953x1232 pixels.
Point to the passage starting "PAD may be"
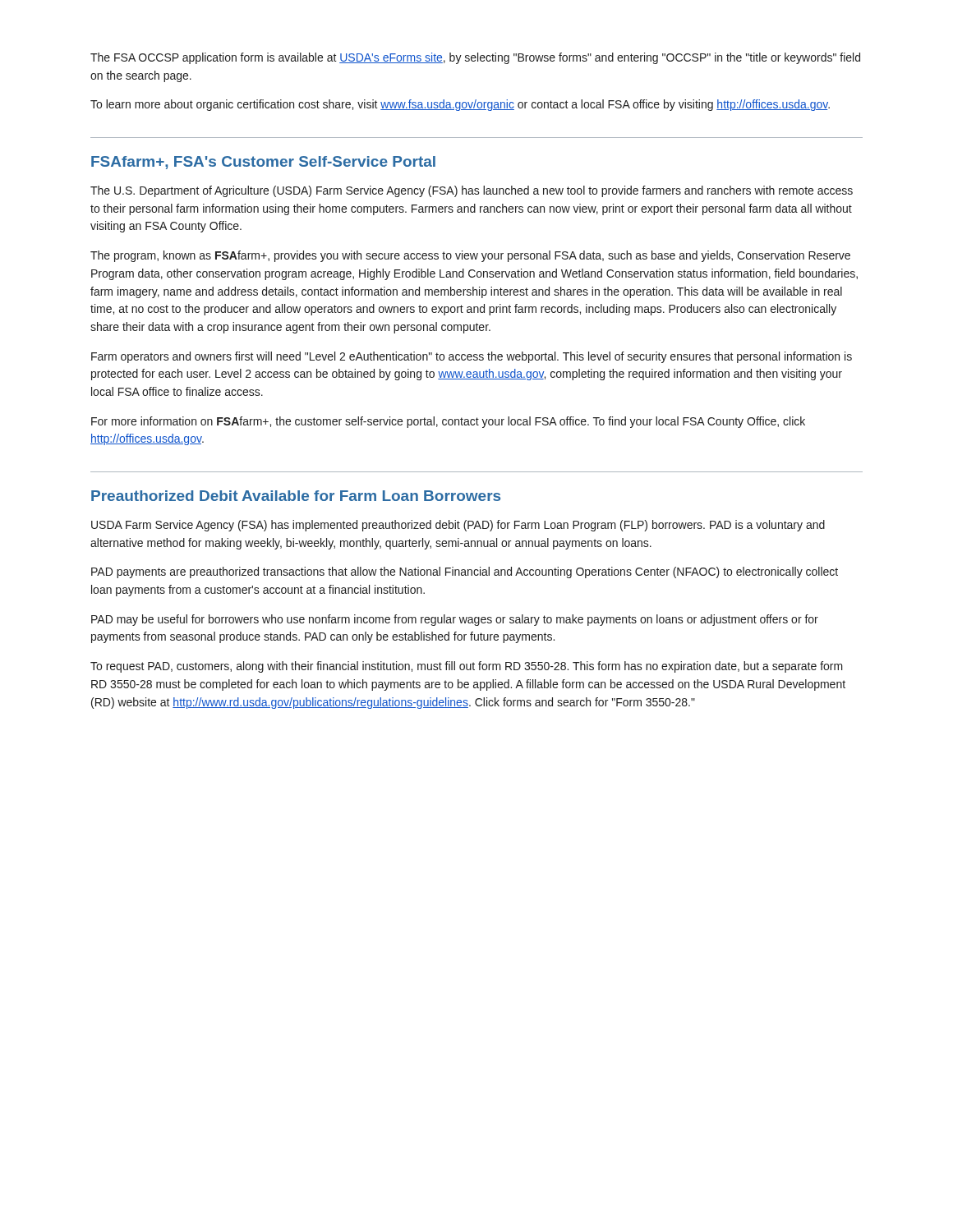(454, 628)
